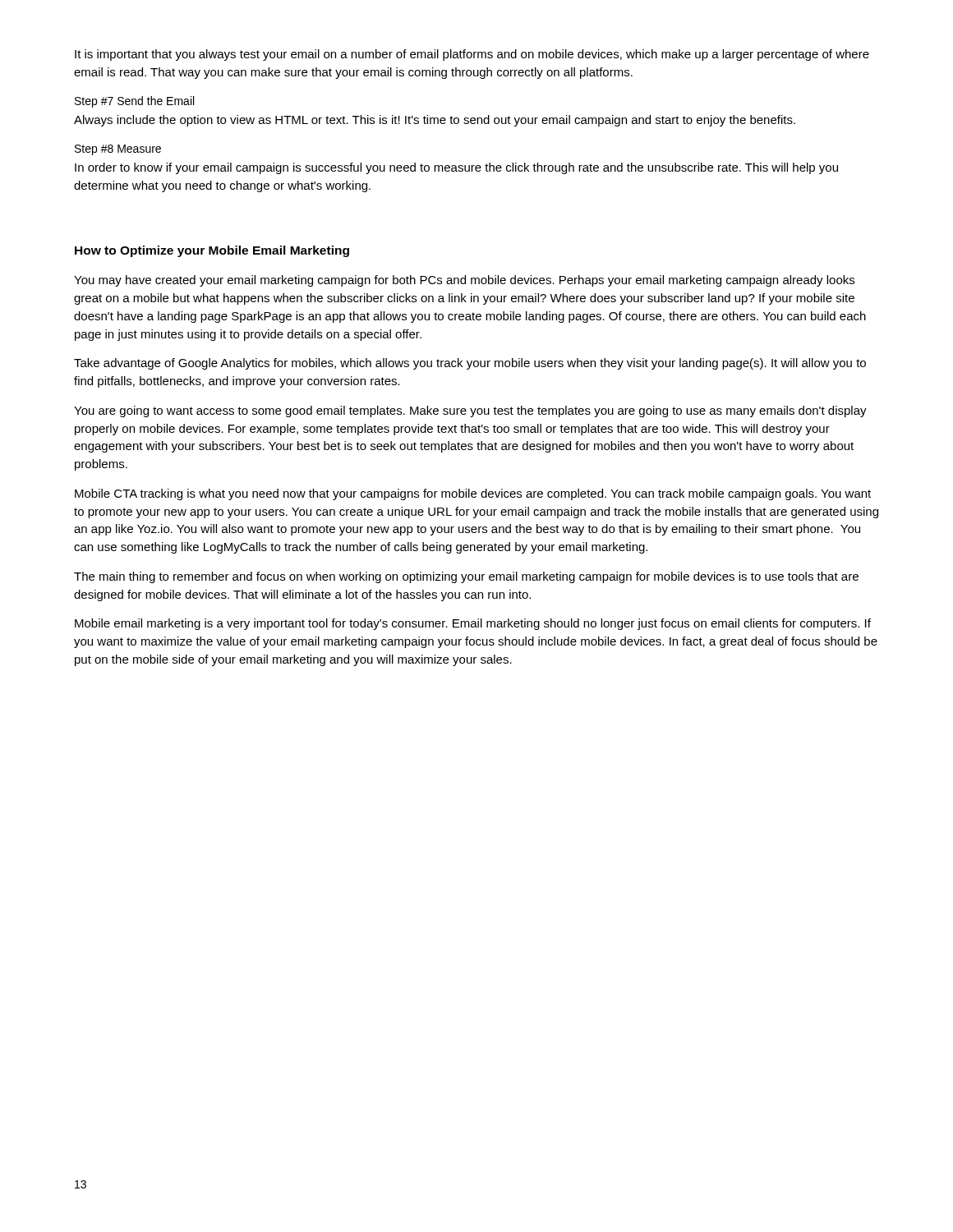The width and height of the screenshot is (953, 1232).
Task: Find the text starting "You are going to want"
Action: point(470,437)
